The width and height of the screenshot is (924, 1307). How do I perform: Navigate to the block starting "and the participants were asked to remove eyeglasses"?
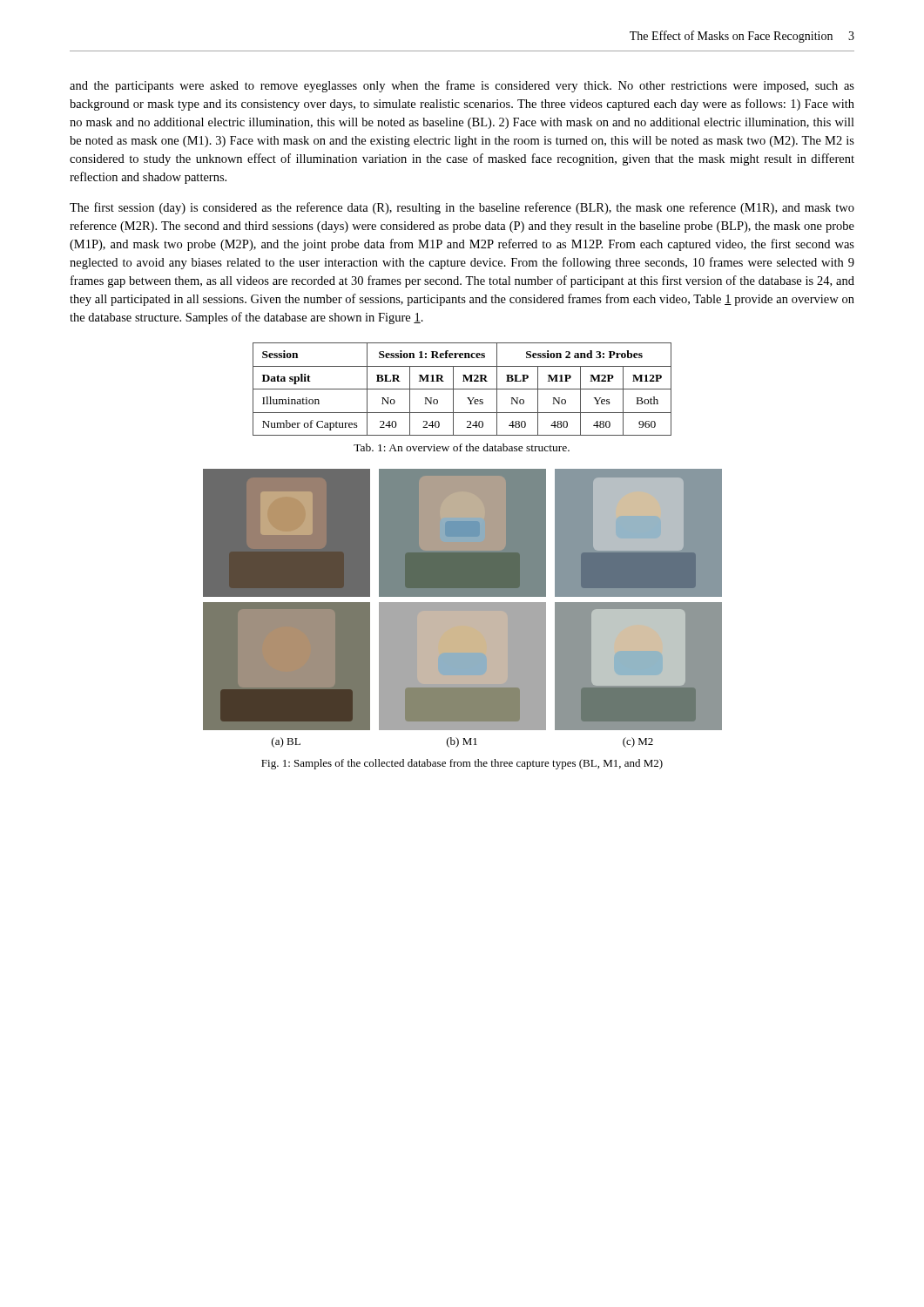click(x=462, y=131)
